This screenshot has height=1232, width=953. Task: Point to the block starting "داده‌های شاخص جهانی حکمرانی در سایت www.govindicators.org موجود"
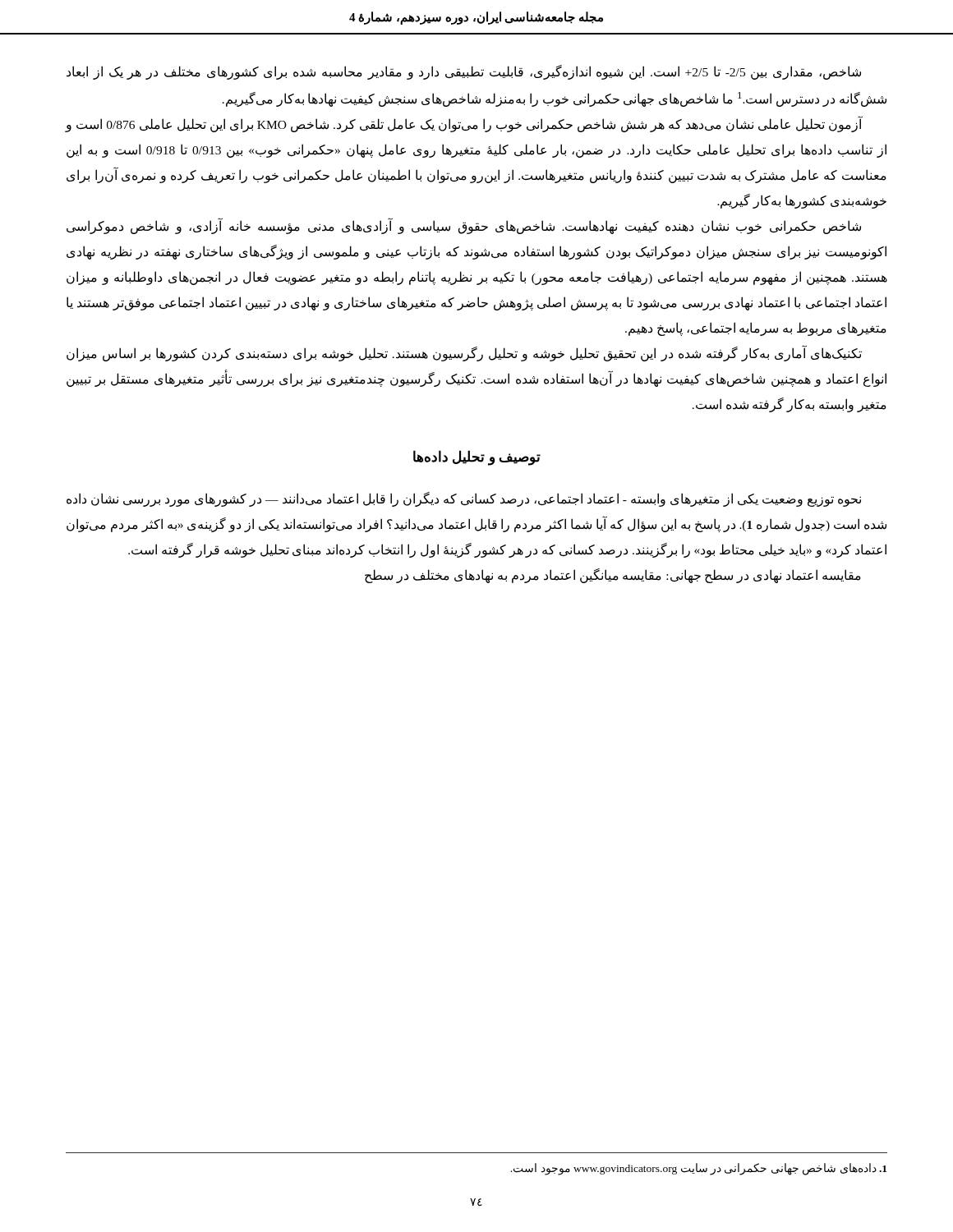tap(699, 1168)
